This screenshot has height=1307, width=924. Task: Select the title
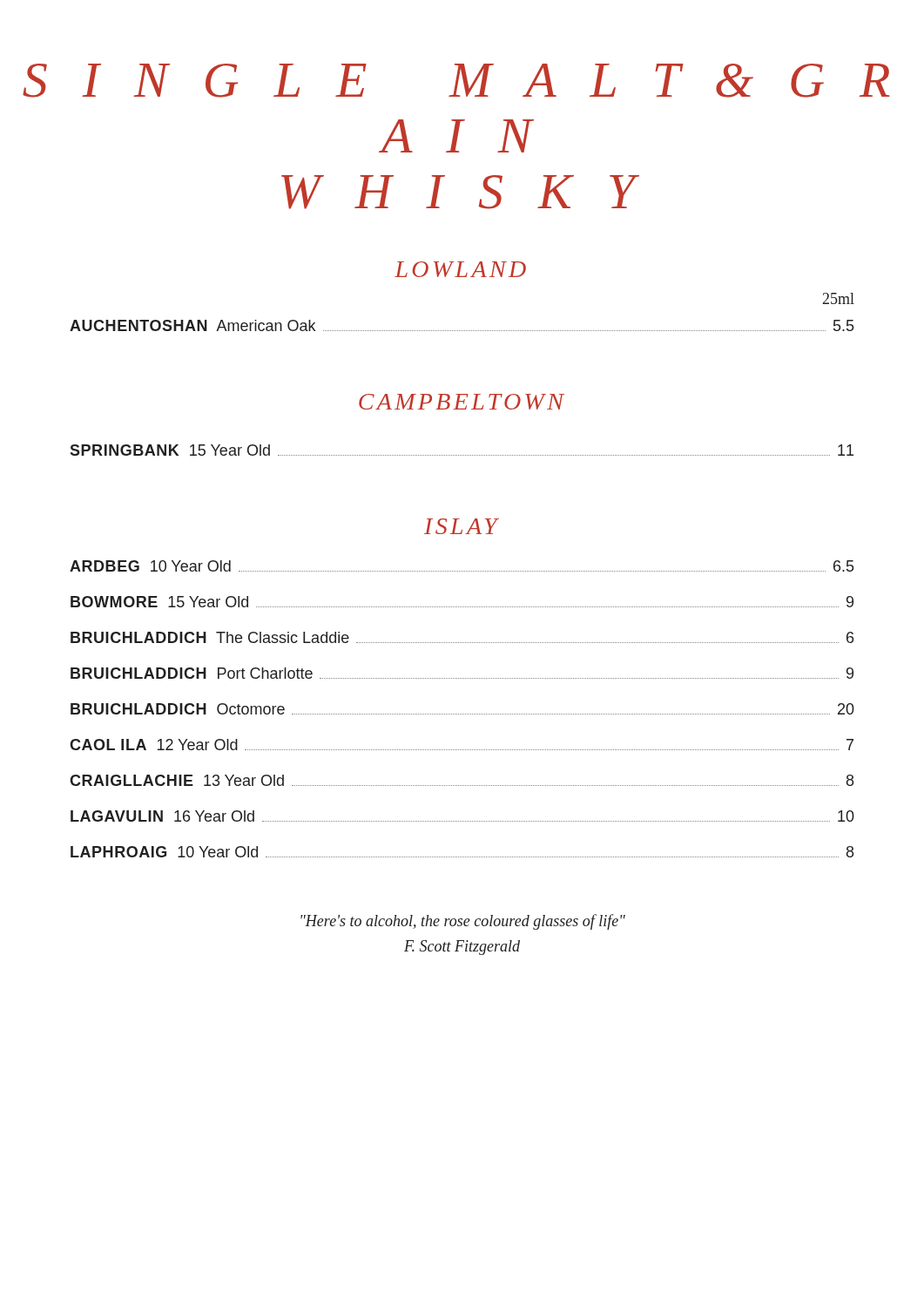(x=462, y=135)
